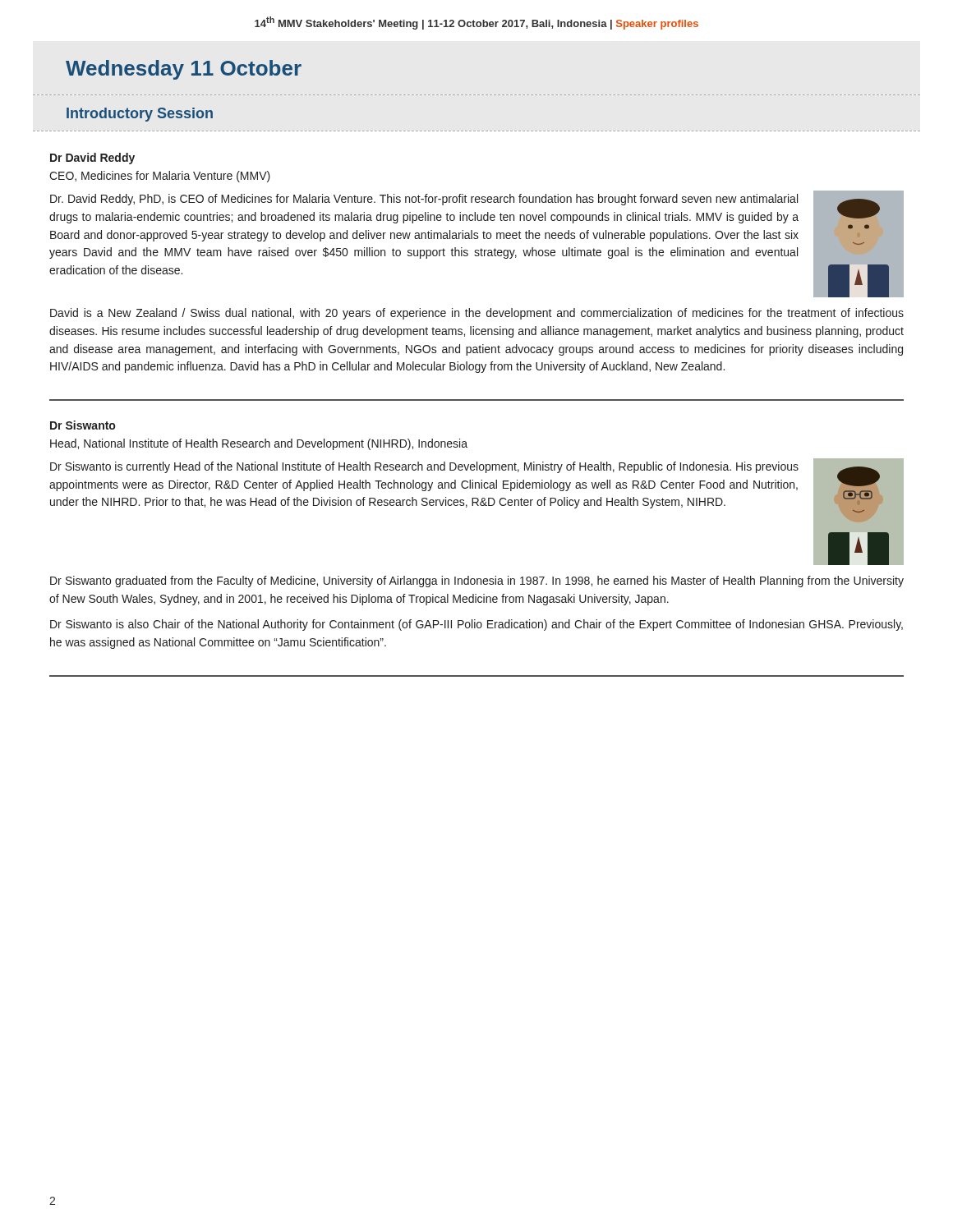Locate the text starting "Dr David Reddy"
953x1232 pixels.
pyautogui.click(x=92, y=158)
